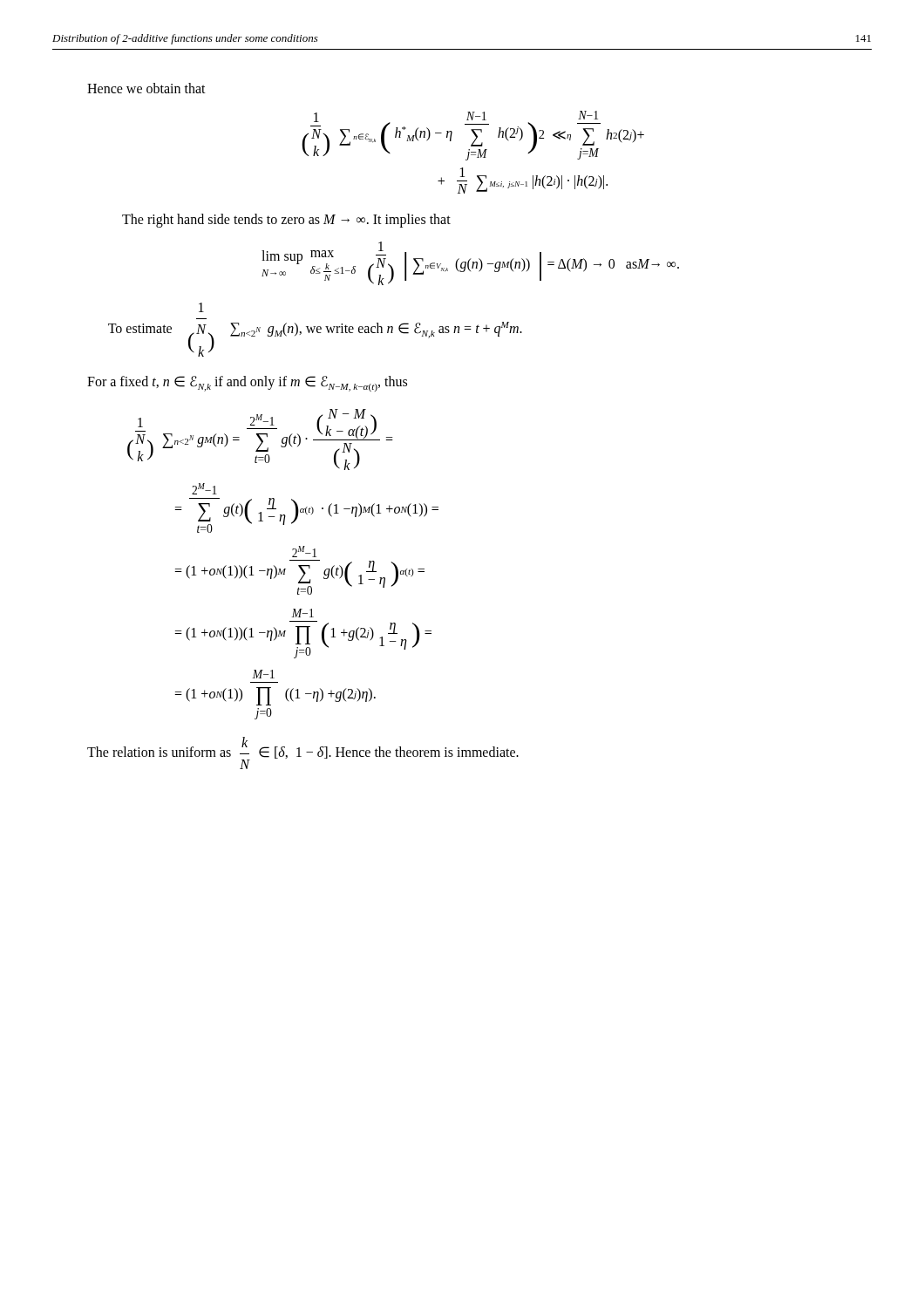The width and height of the screenshot is (924, 1308).
Task: Navigate to the text starting "lim sup N→∞ max δ≤kN≤1−δ 1"
Action: tap(471, 264)
